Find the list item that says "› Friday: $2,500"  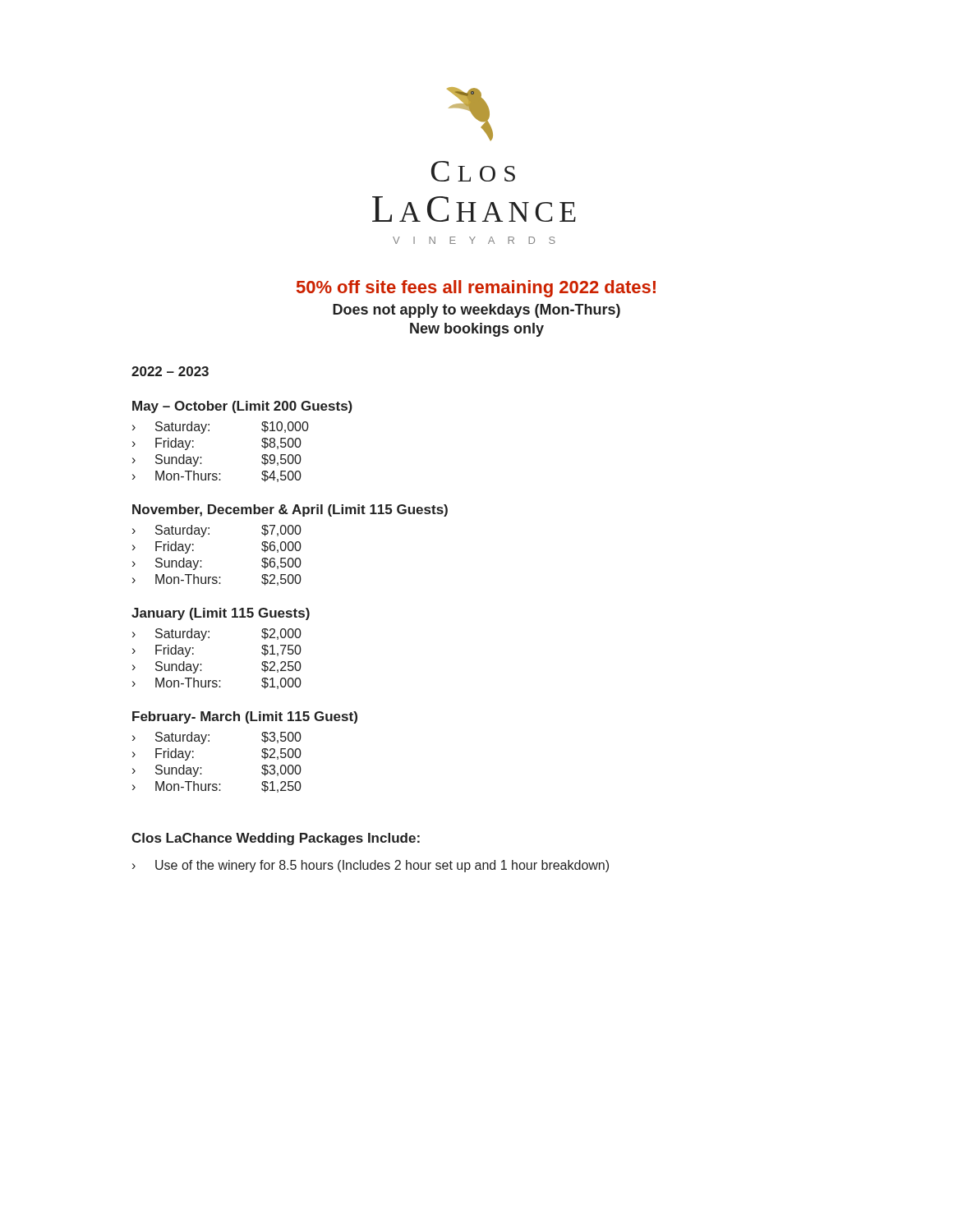click(171, 754)
